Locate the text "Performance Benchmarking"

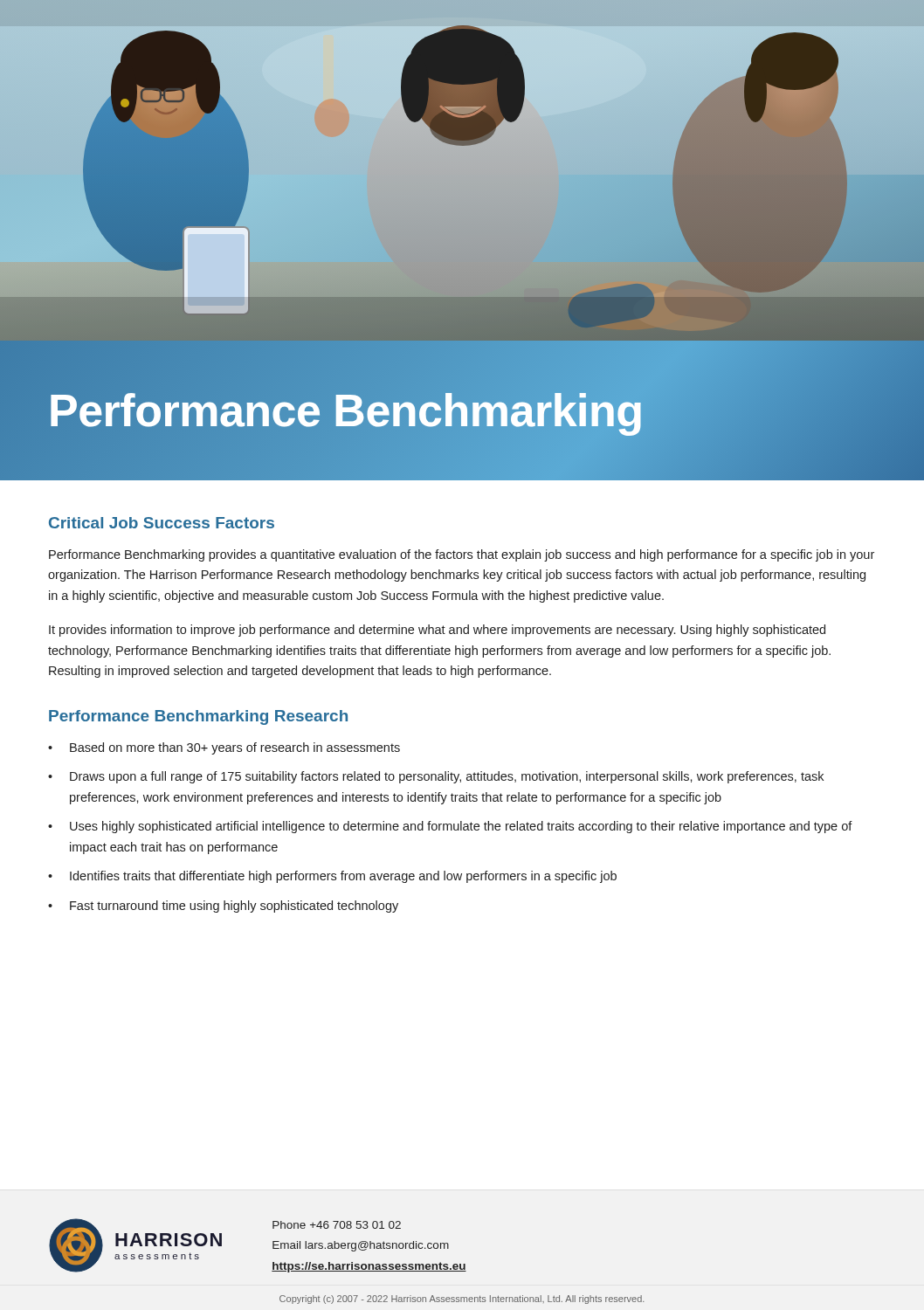click(346, 410)
